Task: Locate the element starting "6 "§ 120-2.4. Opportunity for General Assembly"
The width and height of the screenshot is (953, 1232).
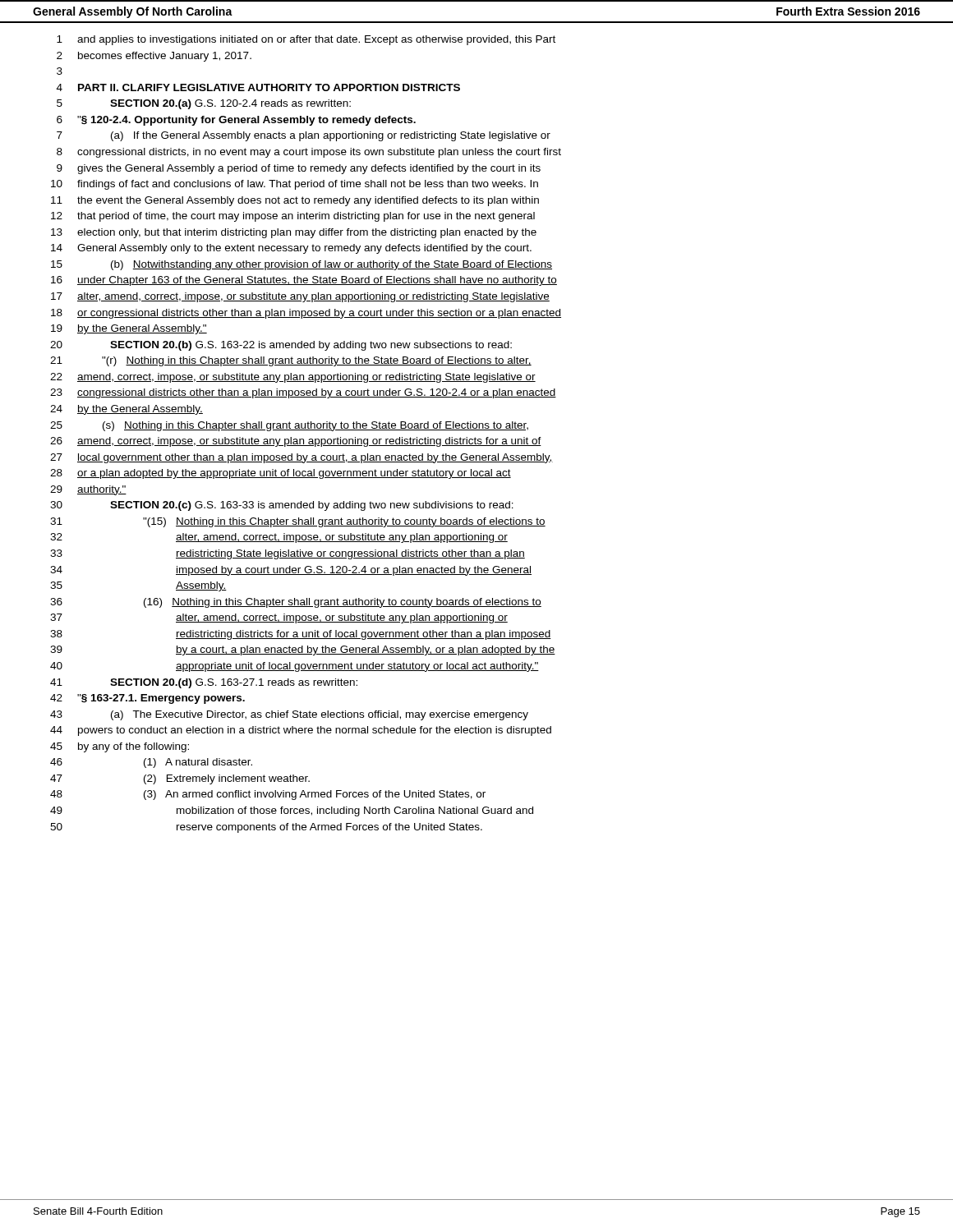Action: point(476,120)
